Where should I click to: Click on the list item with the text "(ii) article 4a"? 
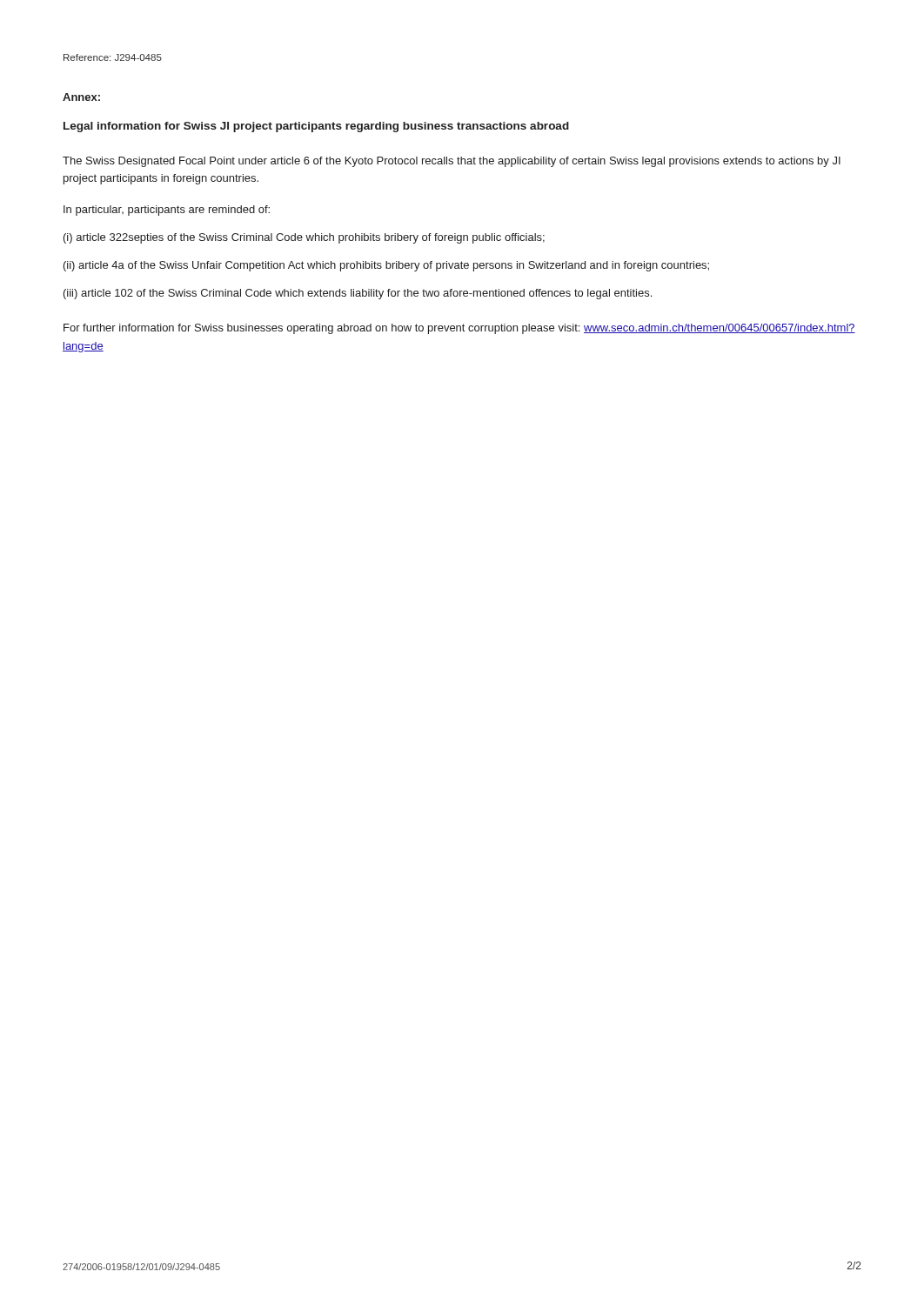pyautogui.click(x=386, y=265)
